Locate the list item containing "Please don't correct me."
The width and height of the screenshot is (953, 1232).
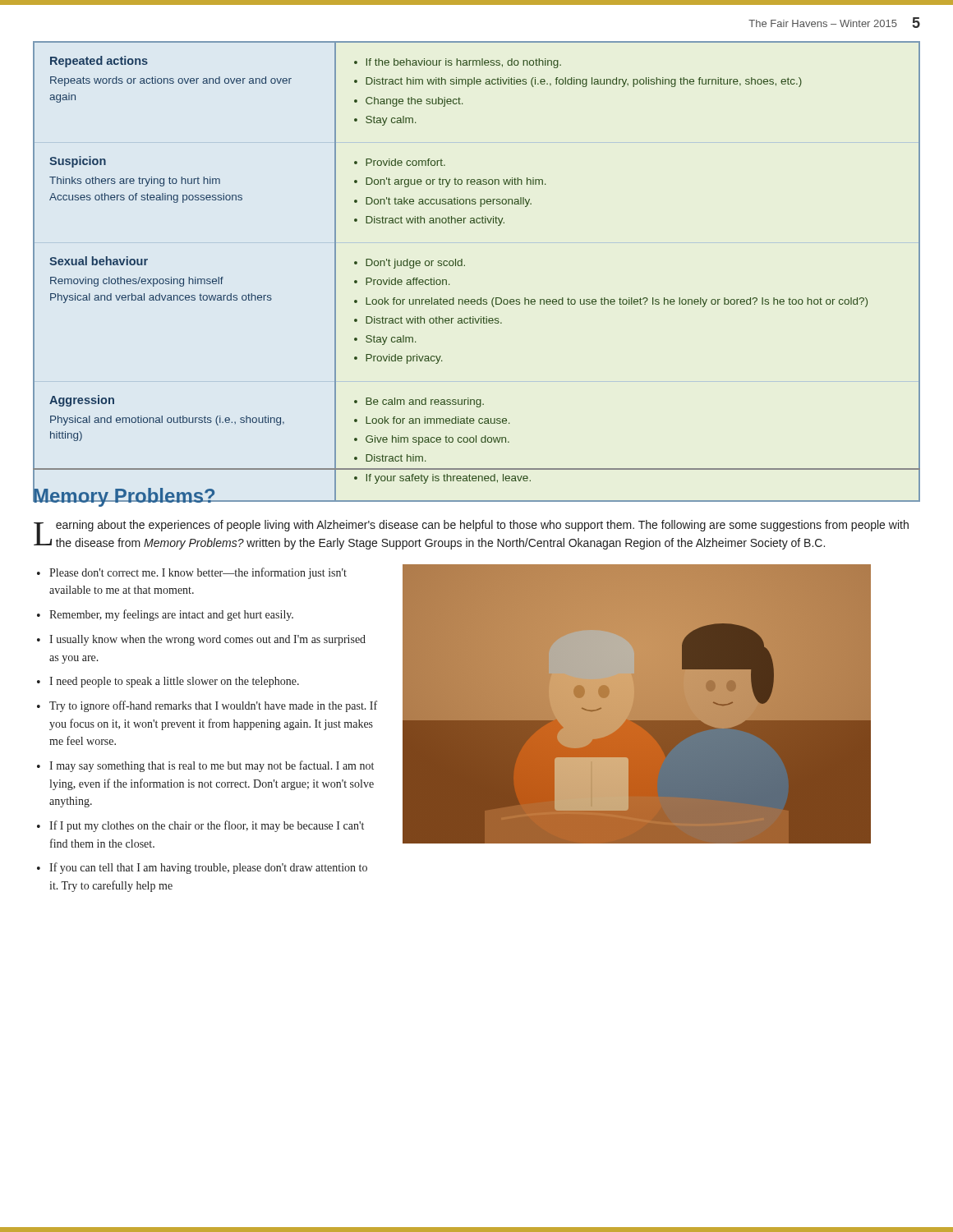198,582
